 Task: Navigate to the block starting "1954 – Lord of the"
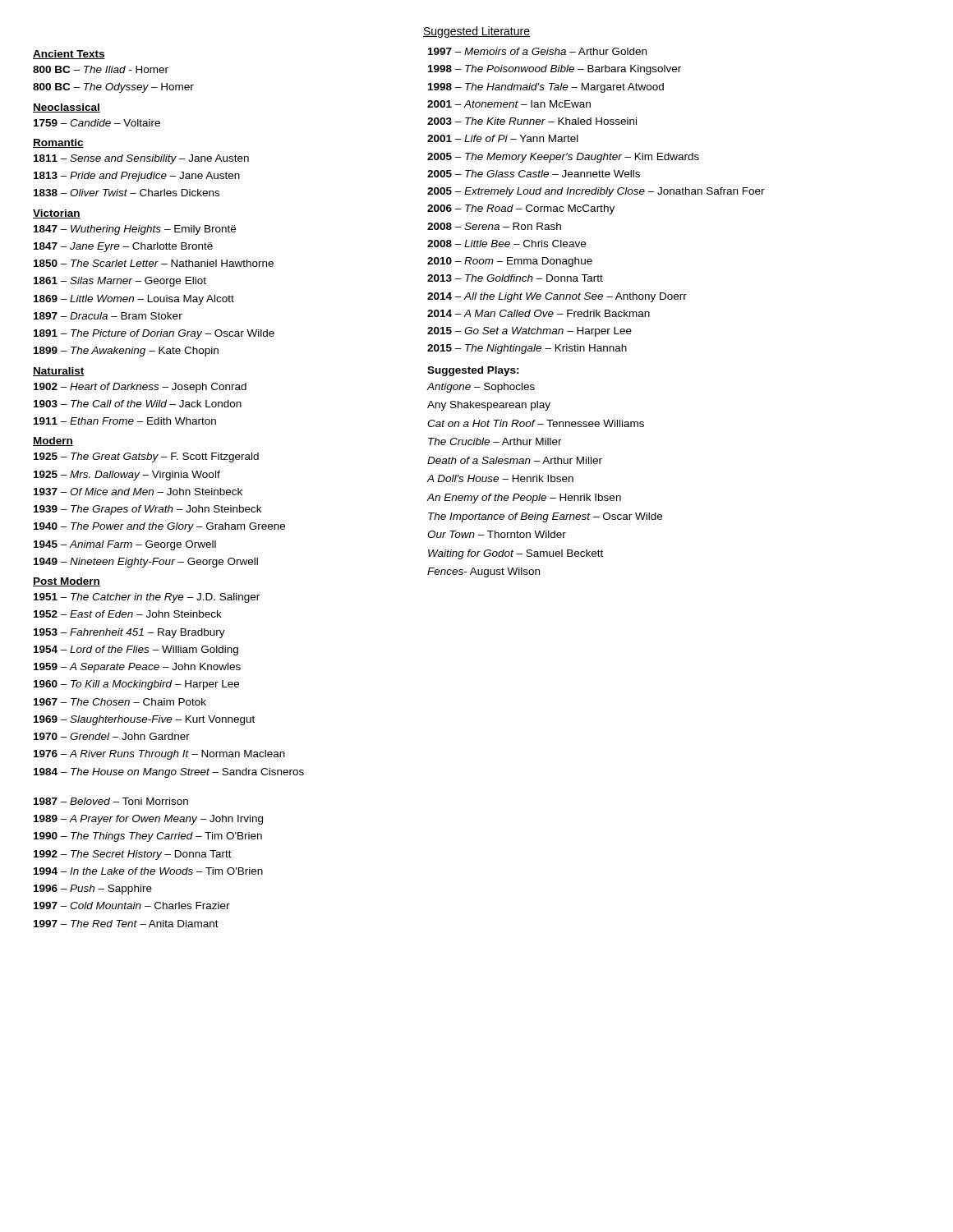click(x=136, y=649)
